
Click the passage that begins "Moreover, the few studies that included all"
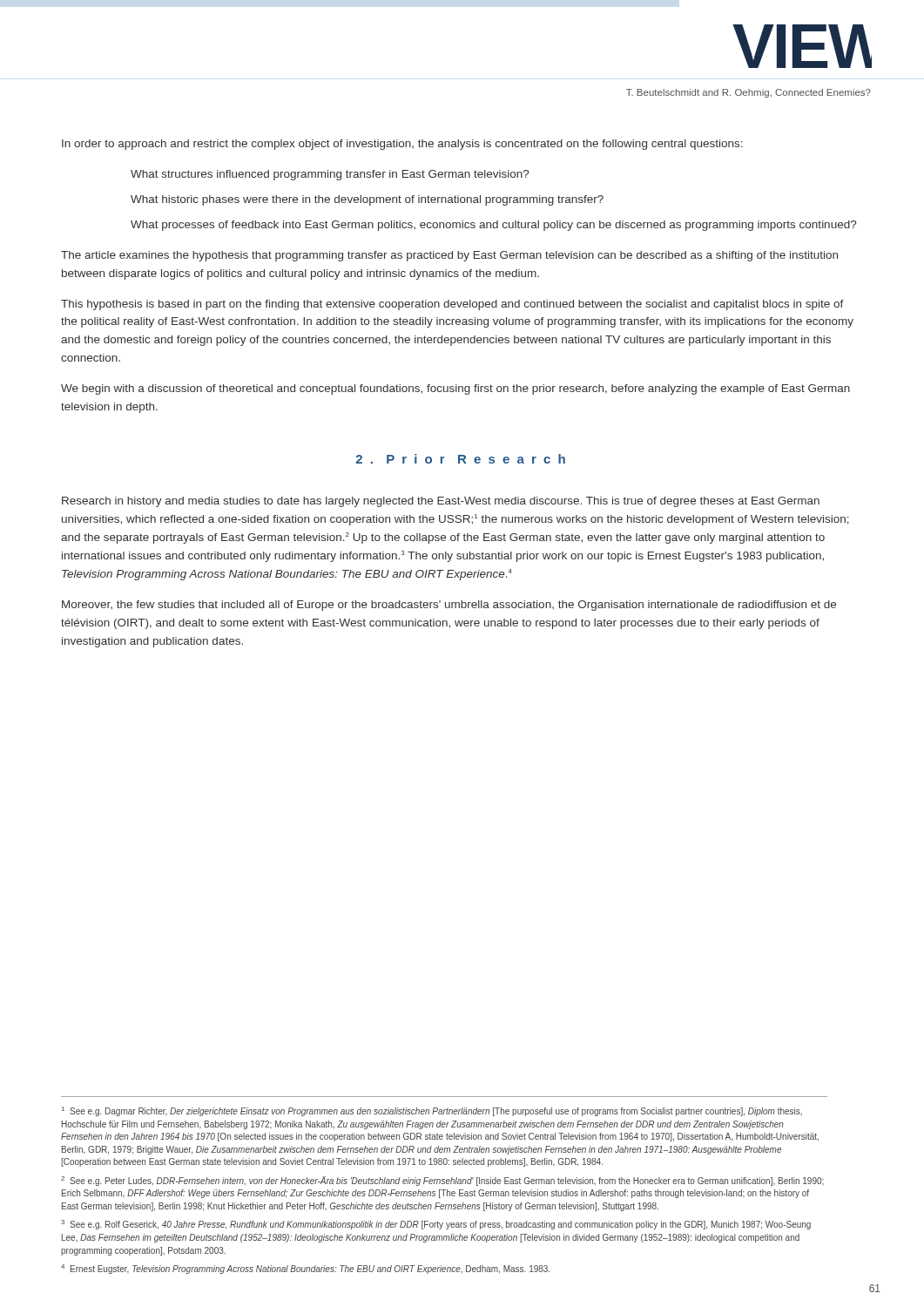point(449,622)
